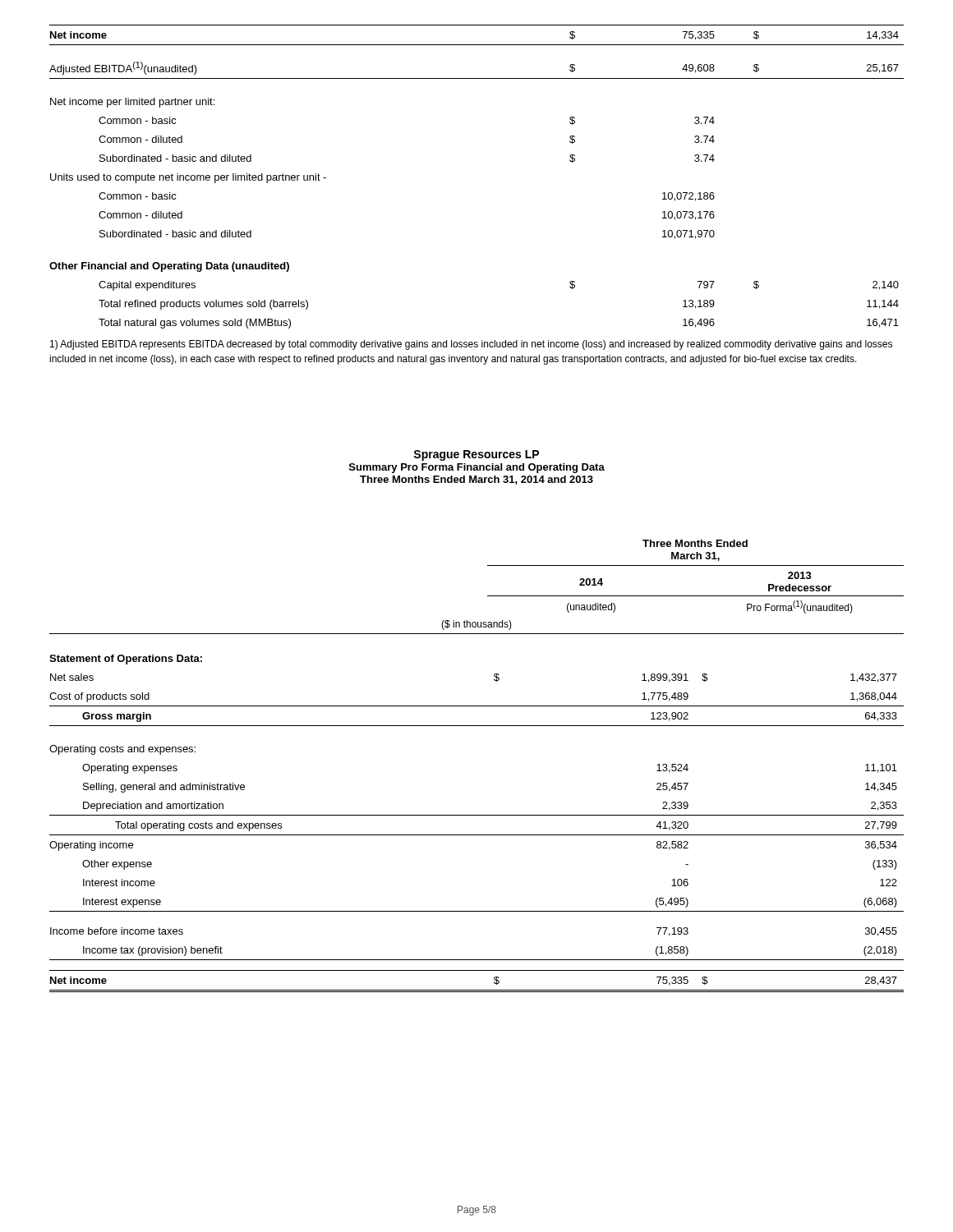Select the text starting "Sprague Resources LP"
The image size is (953, 1232).
click(476, 466)
